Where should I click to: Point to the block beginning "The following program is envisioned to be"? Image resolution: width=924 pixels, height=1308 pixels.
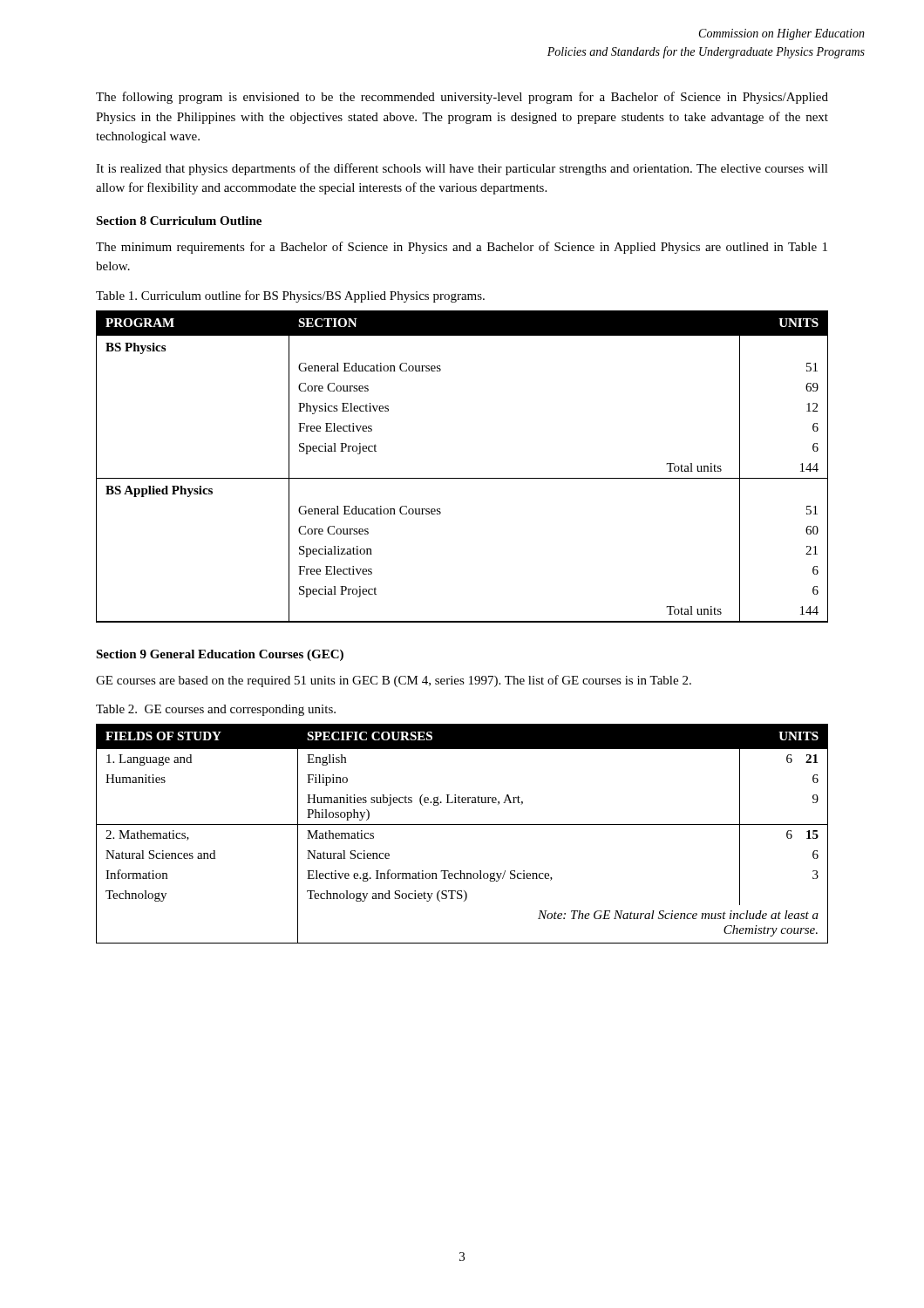pos(462,117)
